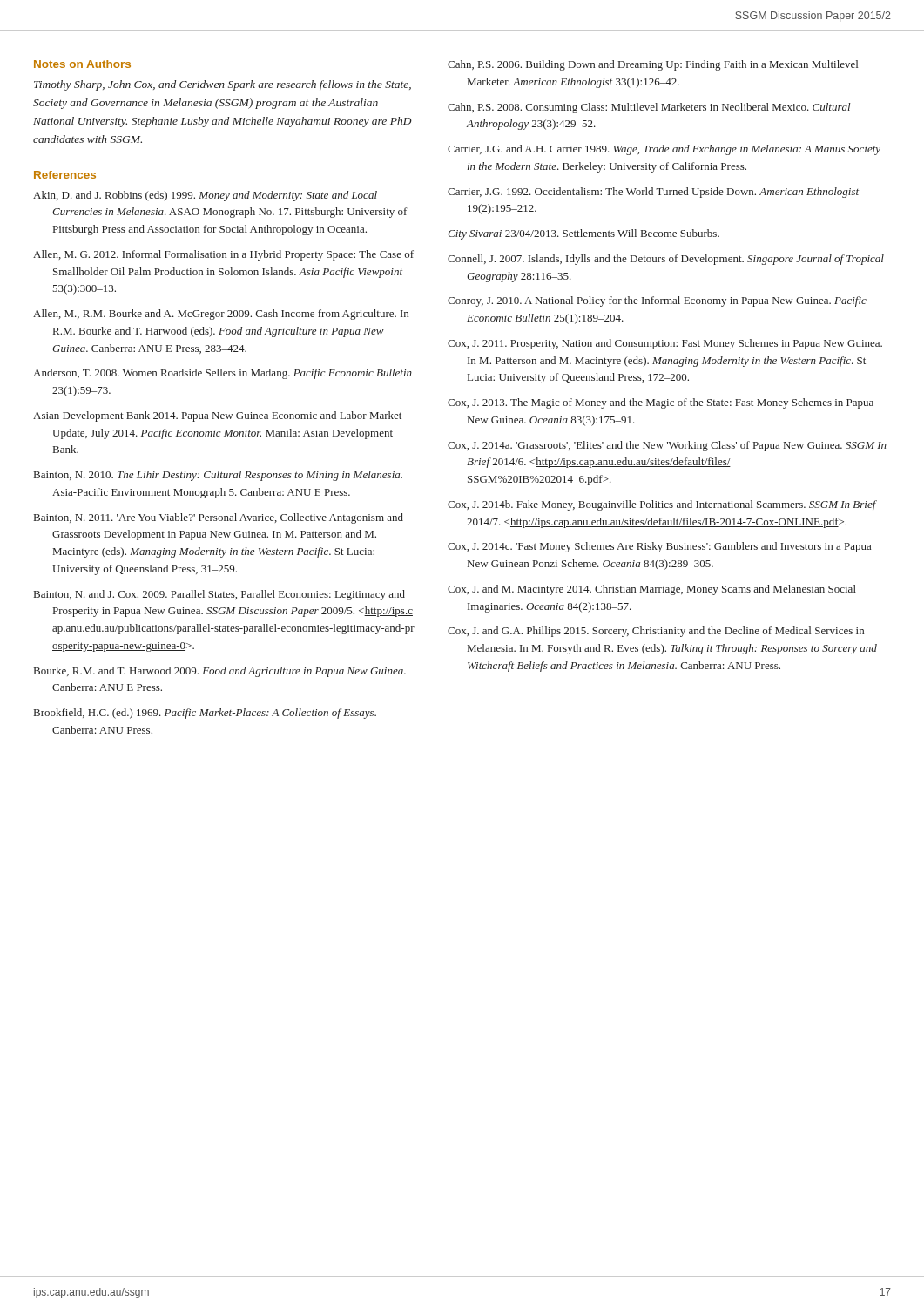Viewport: 924px width, 1307px height.
Task: Find the block on this page that starts "Bainton, N. 2010. The Lihir Destiny: Cultural Responses"
Action: coord(218,483)
